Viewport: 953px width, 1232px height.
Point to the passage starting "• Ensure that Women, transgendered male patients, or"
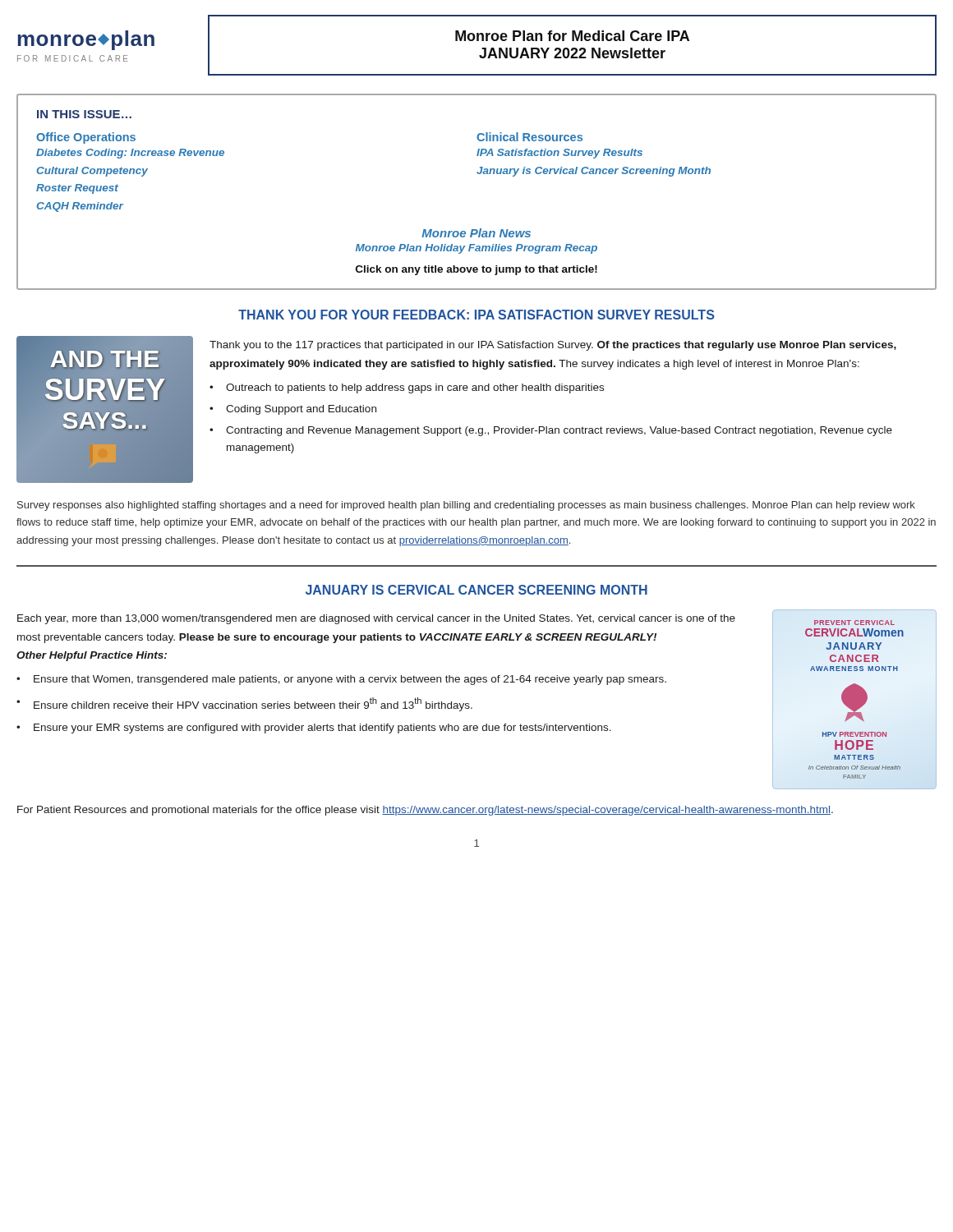(x=342, y=680)
